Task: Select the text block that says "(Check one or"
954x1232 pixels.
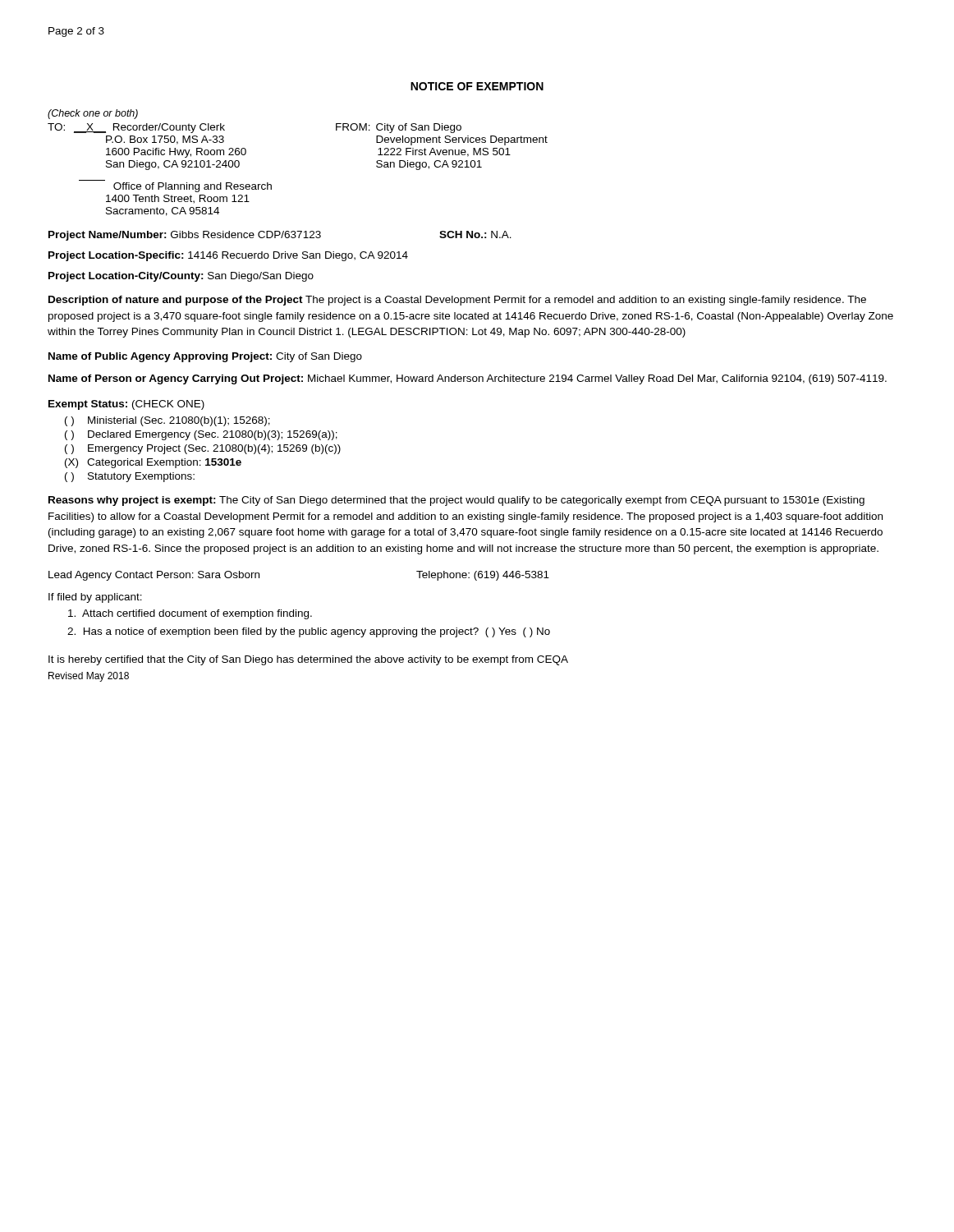Action: [x=477, y=162]
